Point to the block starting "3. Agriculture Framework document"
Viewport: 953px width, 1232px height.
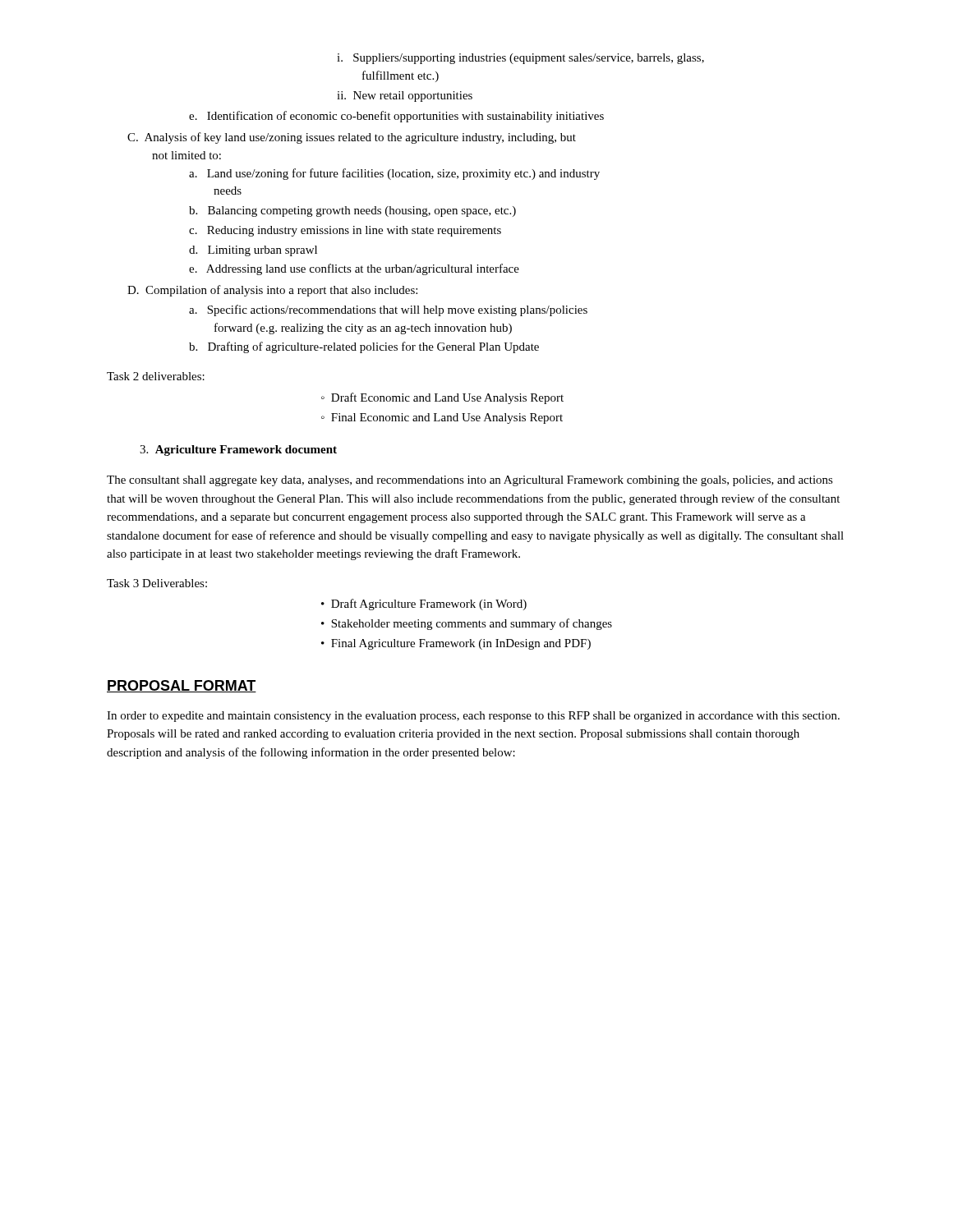pyautogui.click(x=238, y=449)
